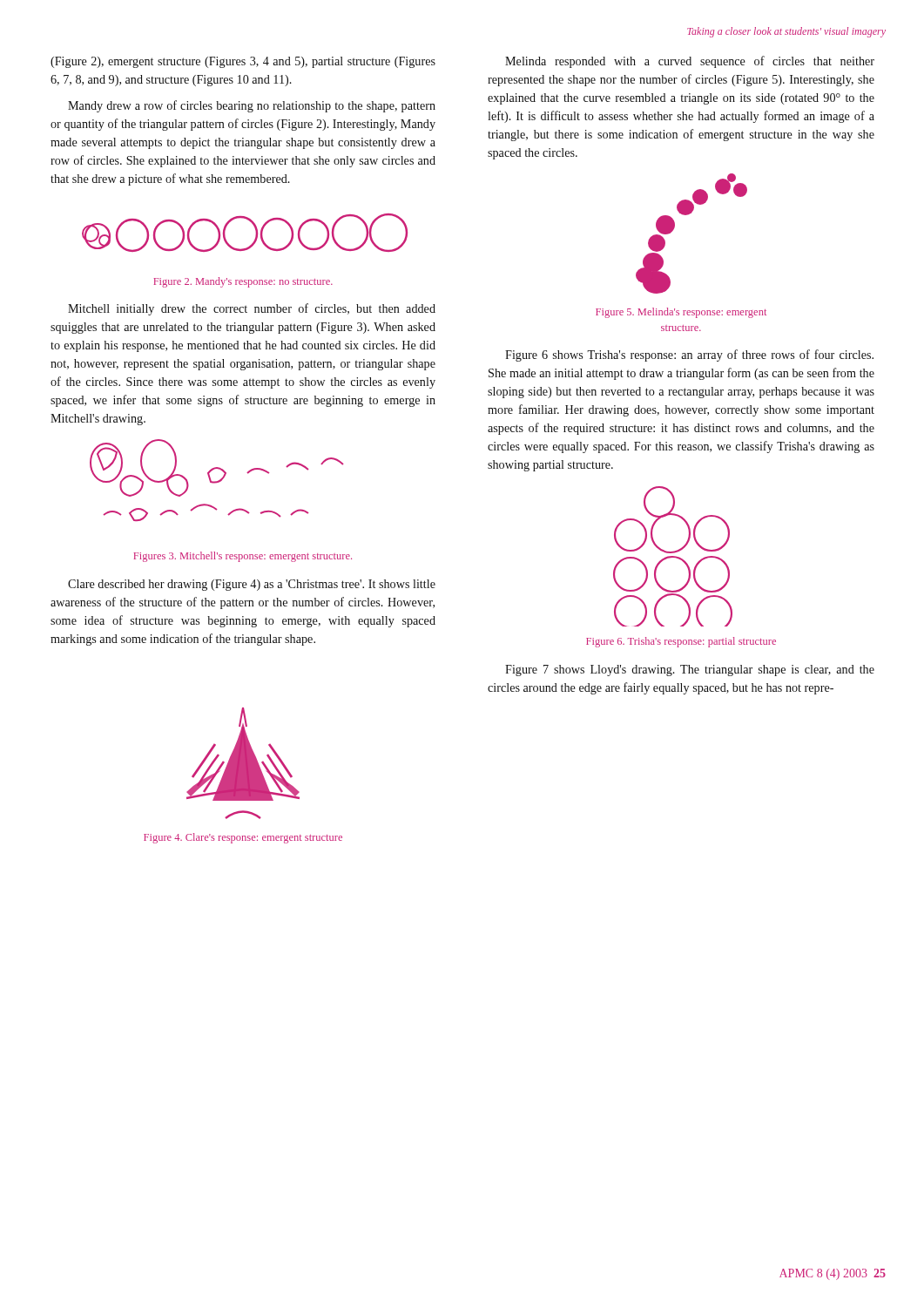Click on the caption with the text "Figure 6. Trisha's response: partial"
This screenshot has height=1307, width=924.
[x=681, y=642]
